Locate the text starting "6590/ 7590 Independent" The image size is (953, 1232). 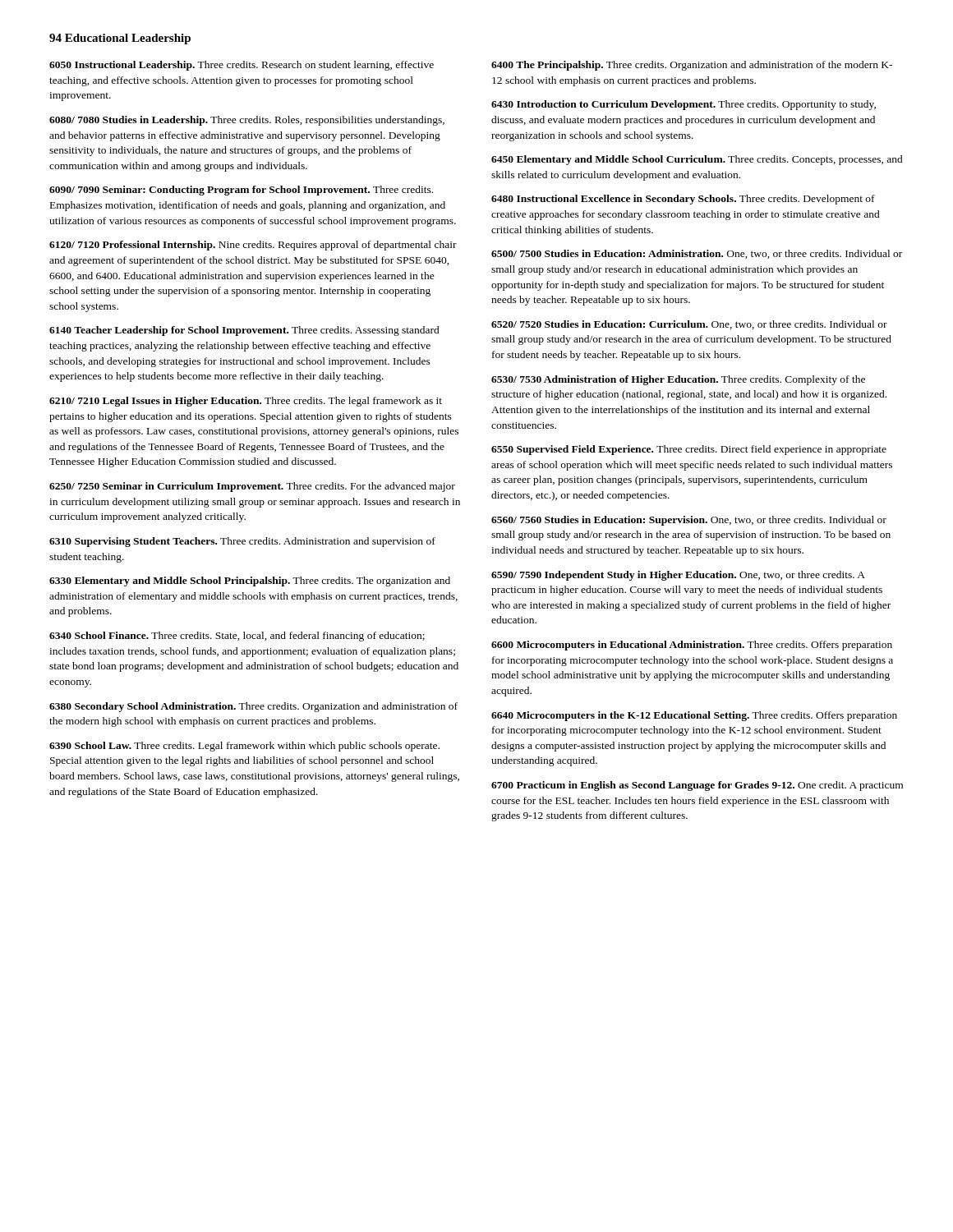pos(691,597)
